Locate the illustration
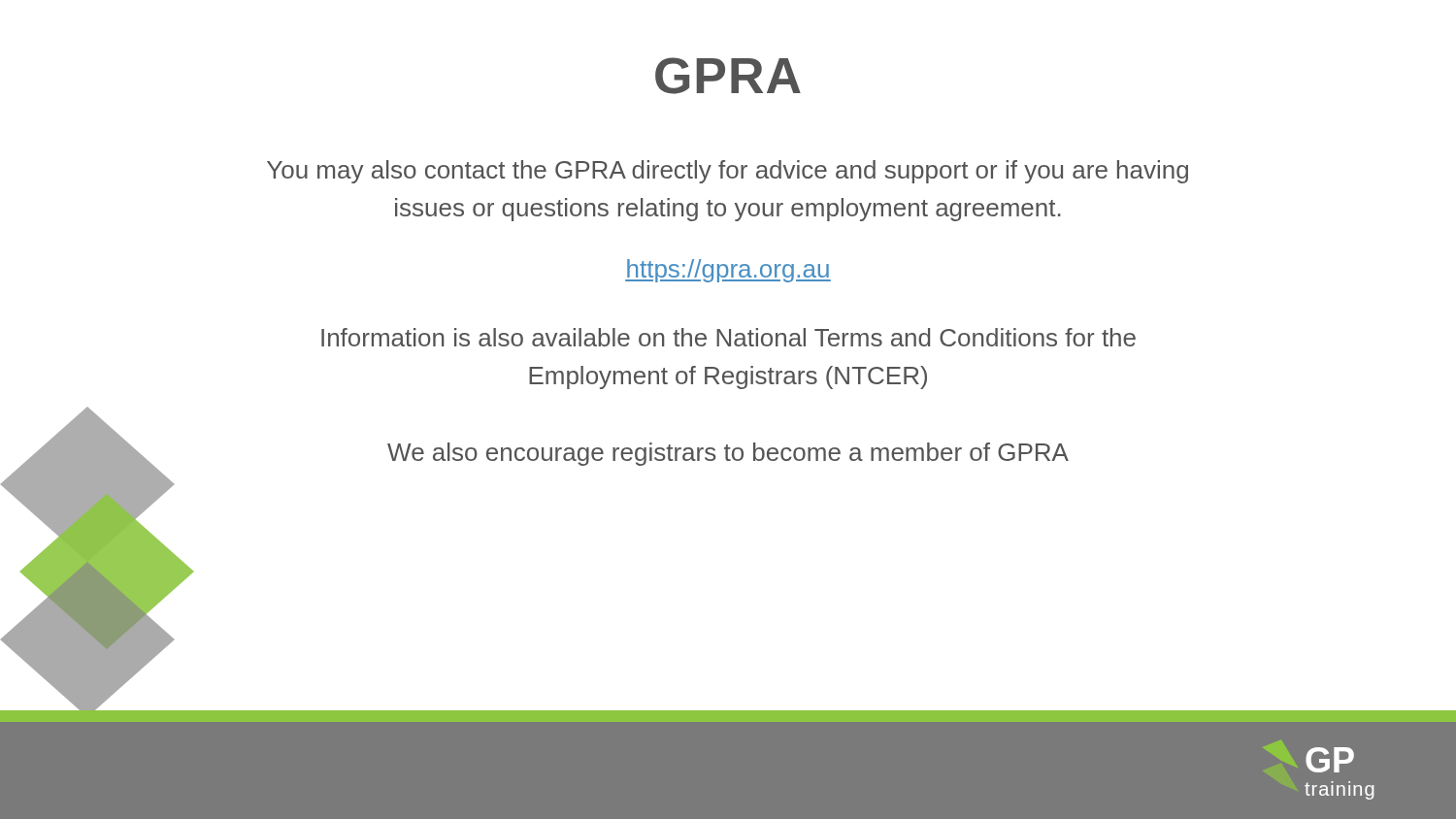Viewport: 1456px width, 819px height. [x=102, y=572]
